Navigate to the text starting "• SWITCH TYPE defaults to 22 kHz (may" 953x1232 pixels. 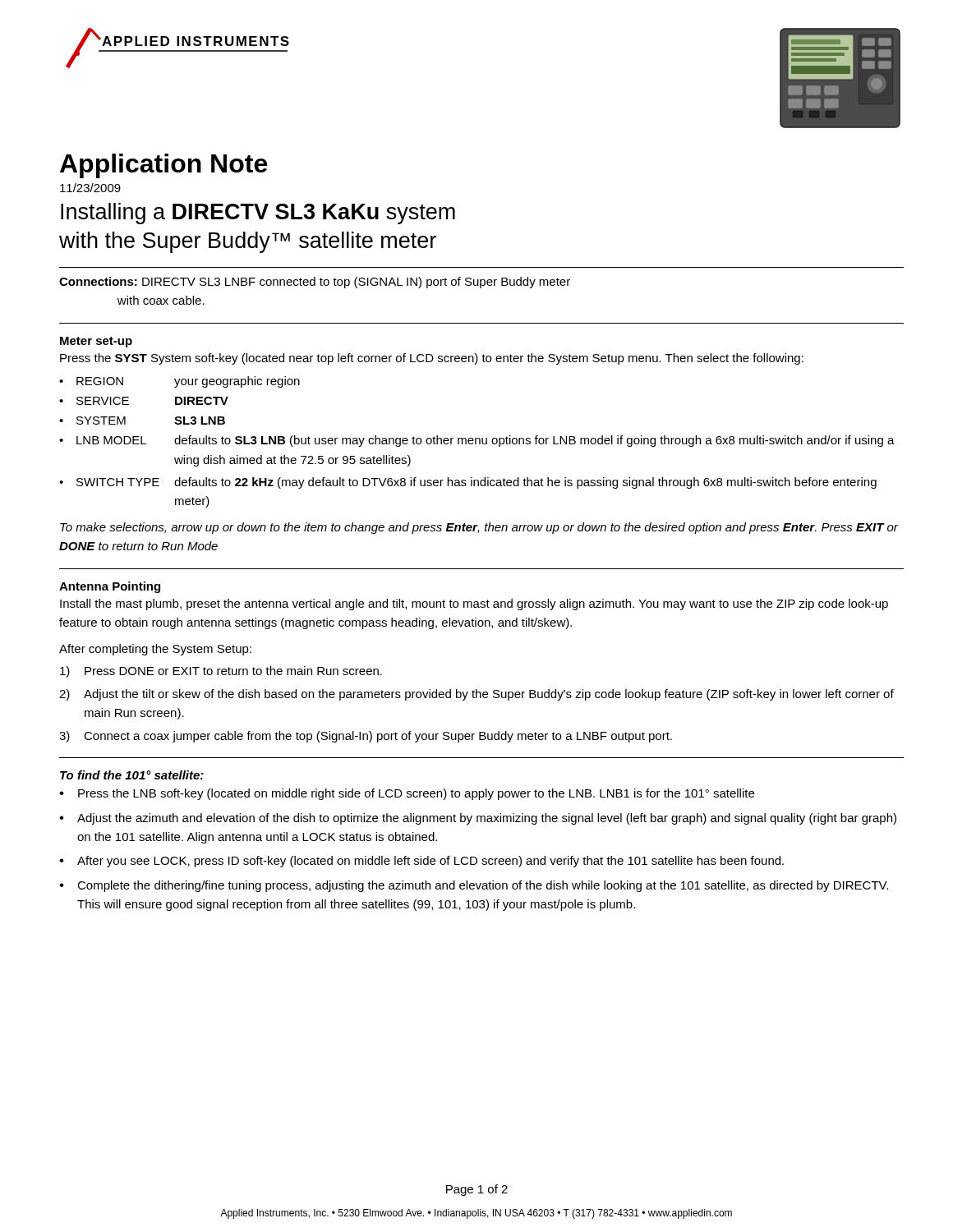(481, 491)
